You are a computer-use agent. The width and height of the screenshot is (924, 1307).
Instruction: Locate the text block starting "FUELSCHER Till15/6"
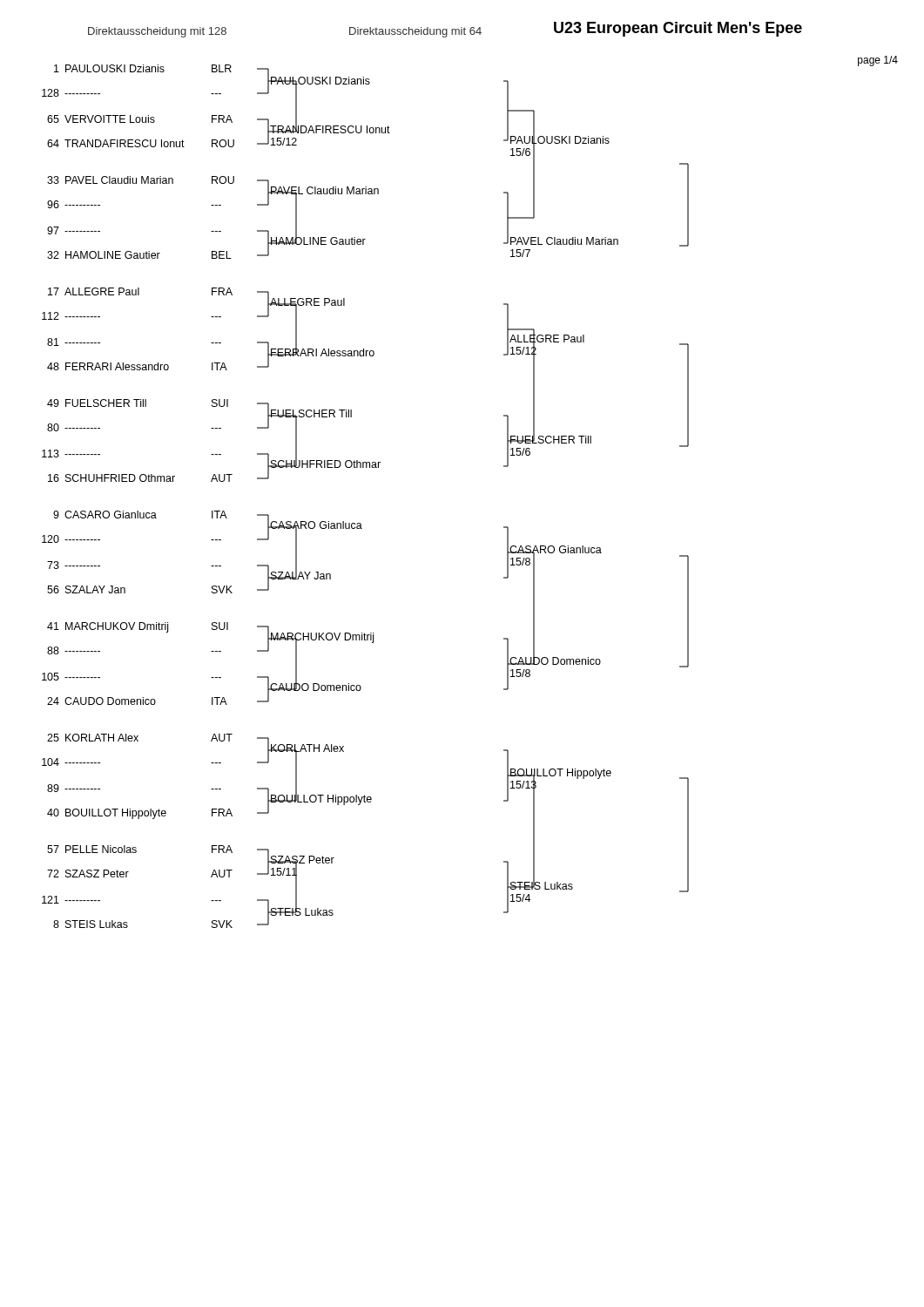click(x=551, y=446)
